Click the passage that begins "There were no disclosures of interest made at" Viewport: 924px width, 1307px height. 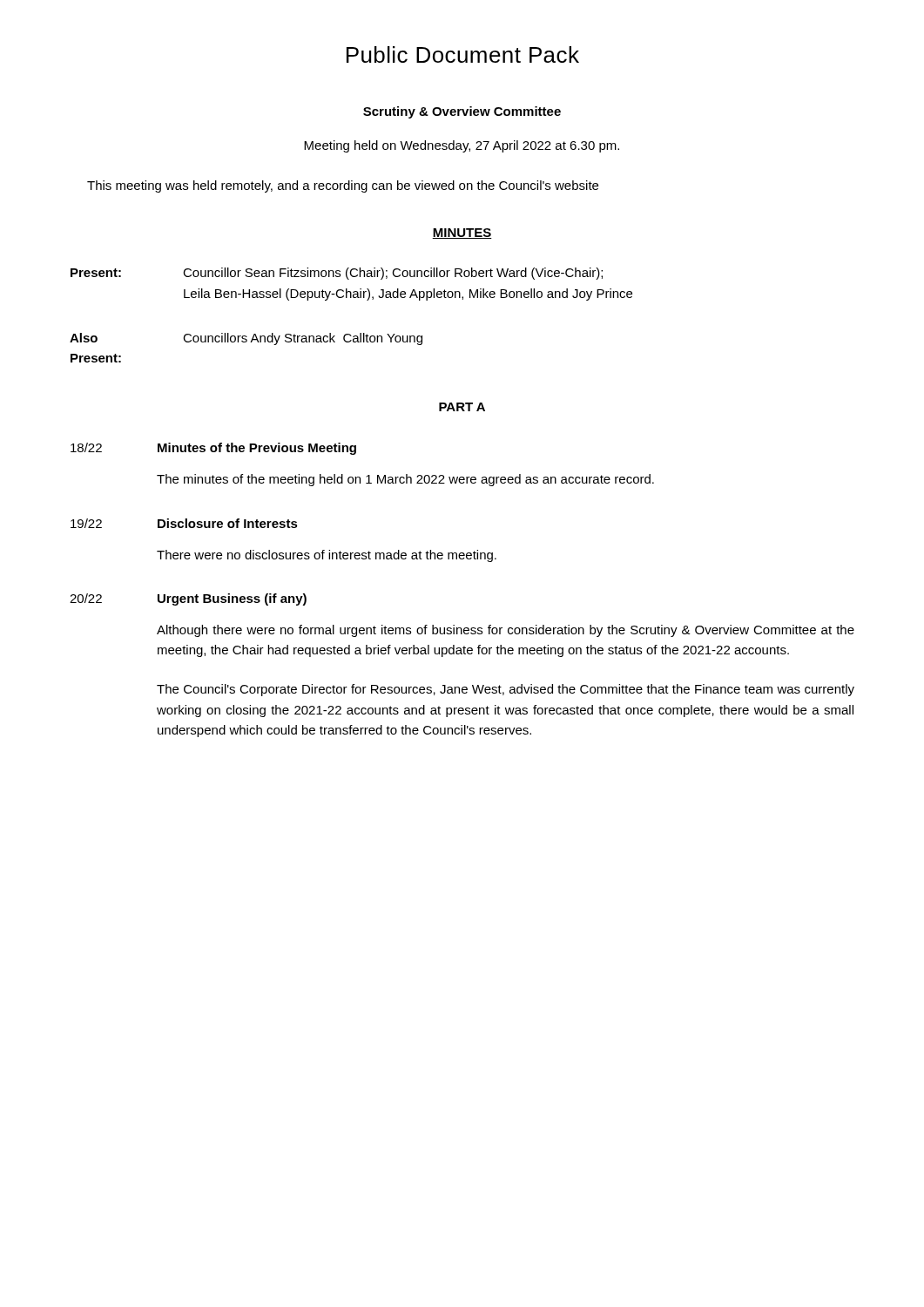coord(327,554)
